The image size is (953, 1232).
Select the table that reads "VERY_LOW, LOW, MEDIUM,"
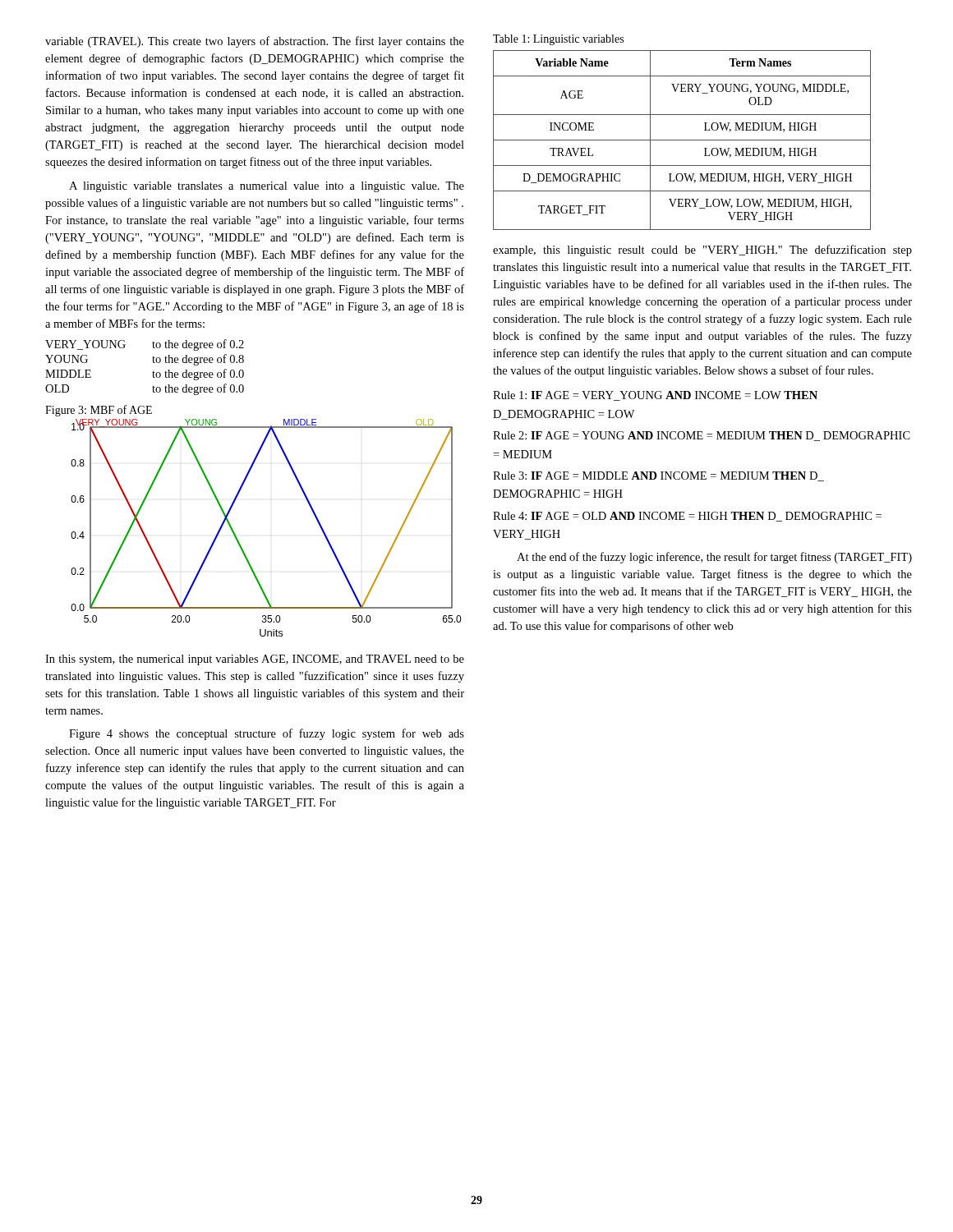pos(702,140)
